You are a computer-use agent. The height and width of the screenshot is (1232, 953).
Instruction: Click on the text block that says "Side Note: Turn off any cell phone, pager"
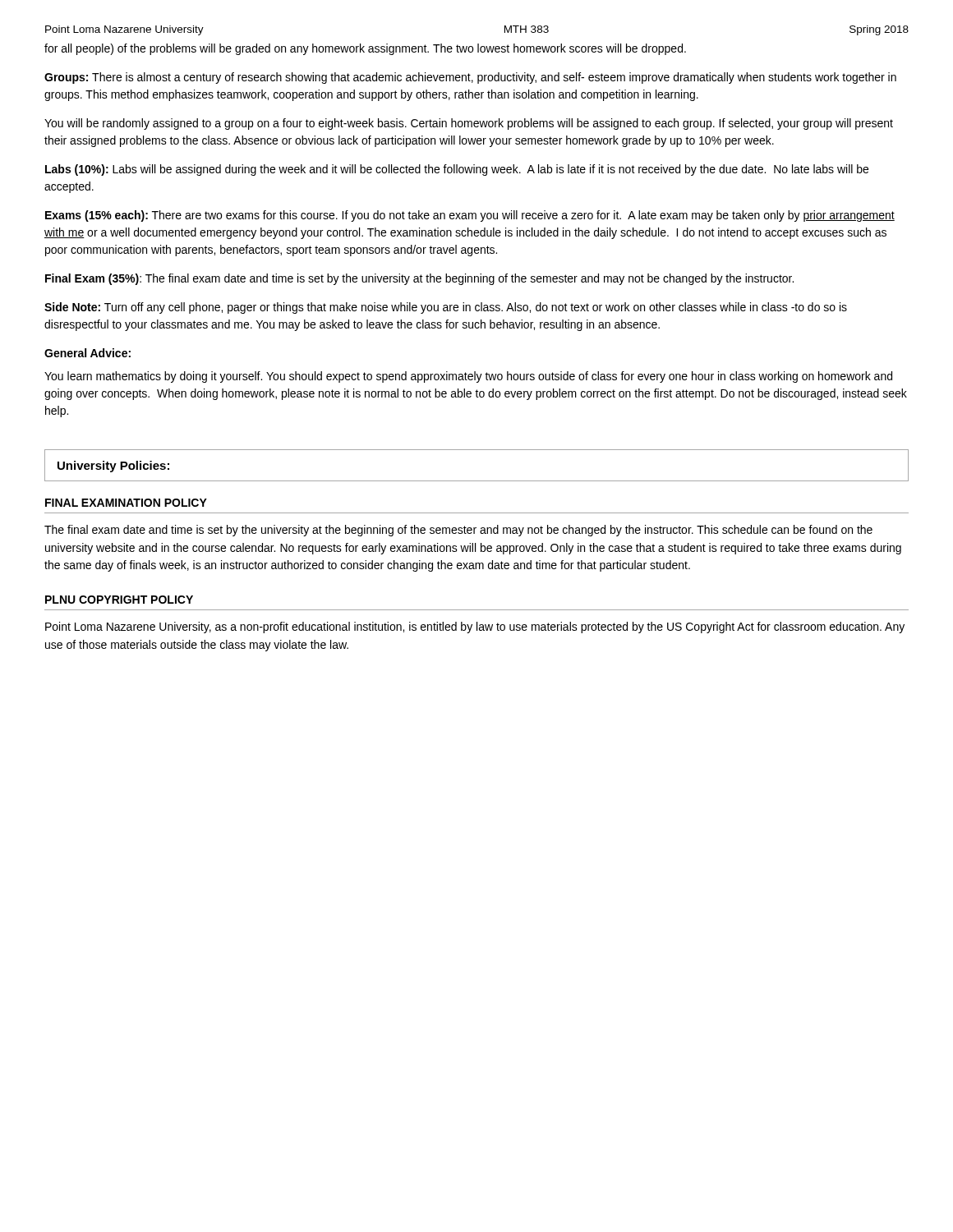point(446,316)
